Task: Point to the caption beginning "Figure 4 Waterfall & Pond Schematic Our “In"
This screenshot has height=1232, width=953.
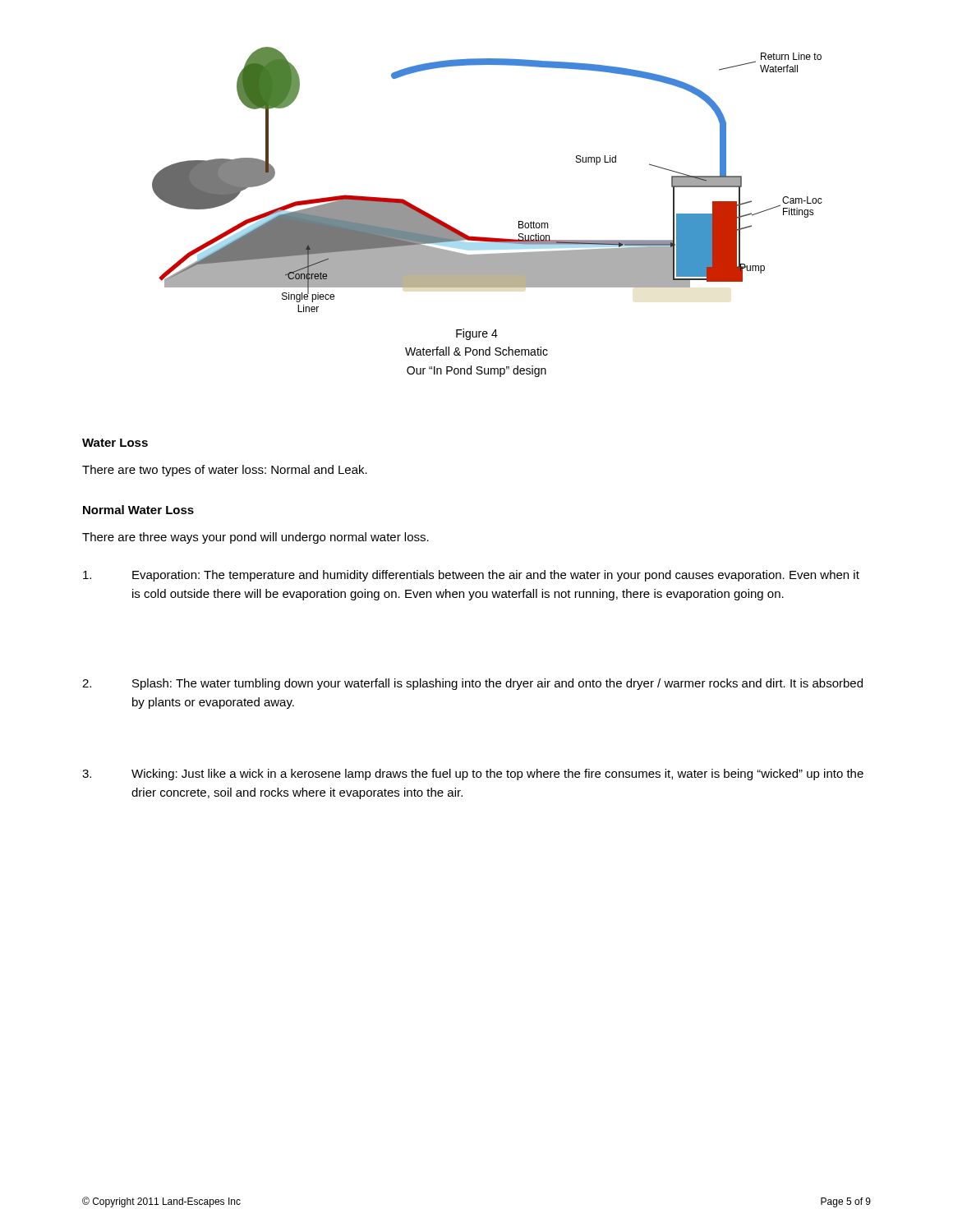Action: point(476,352)
